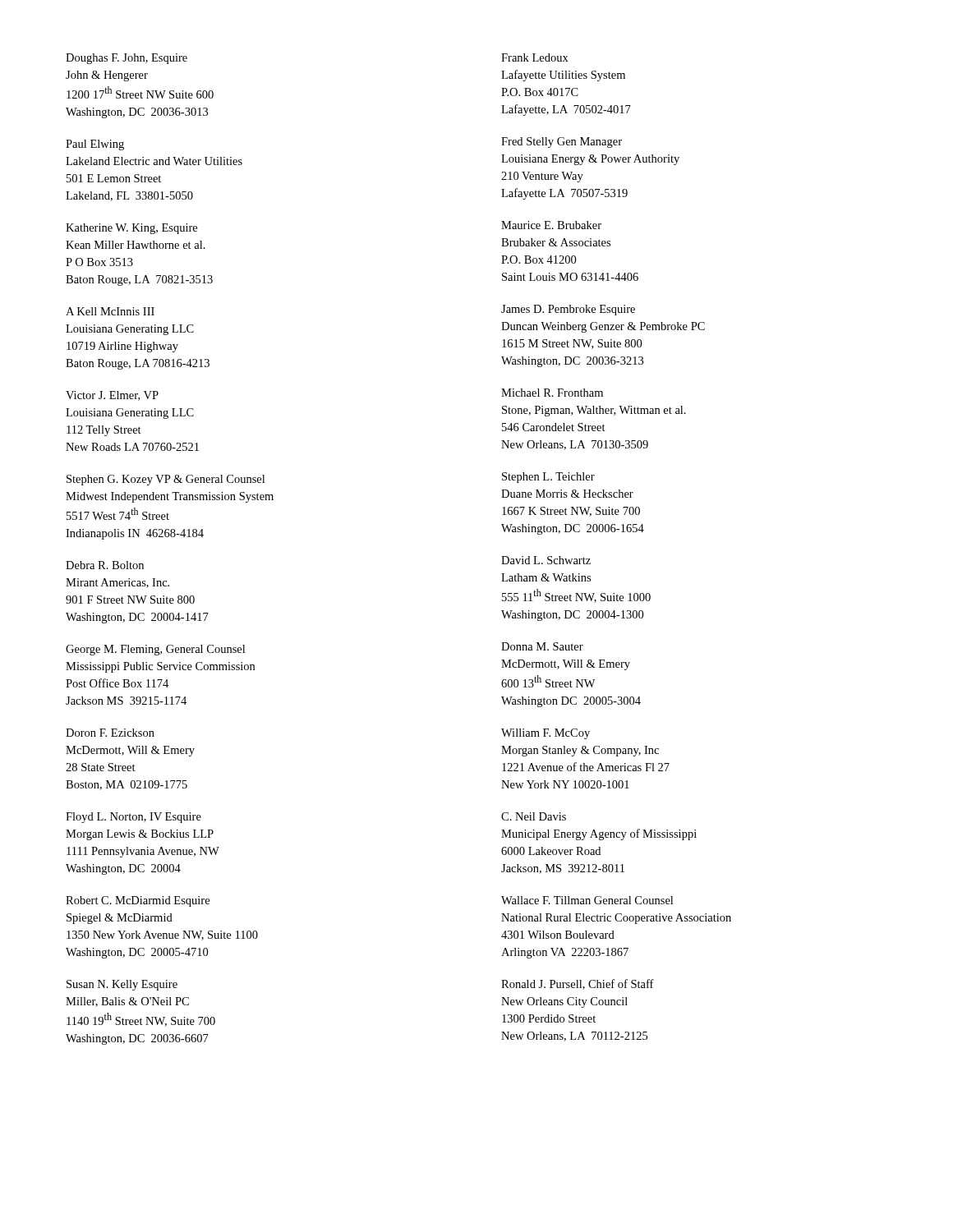Navigate to the block starting "David L. Schwartz Latham & Watkins 555 11th"
Image resolution: width=953 pixels, height=1232 pixels.
[x=576, y=588]
